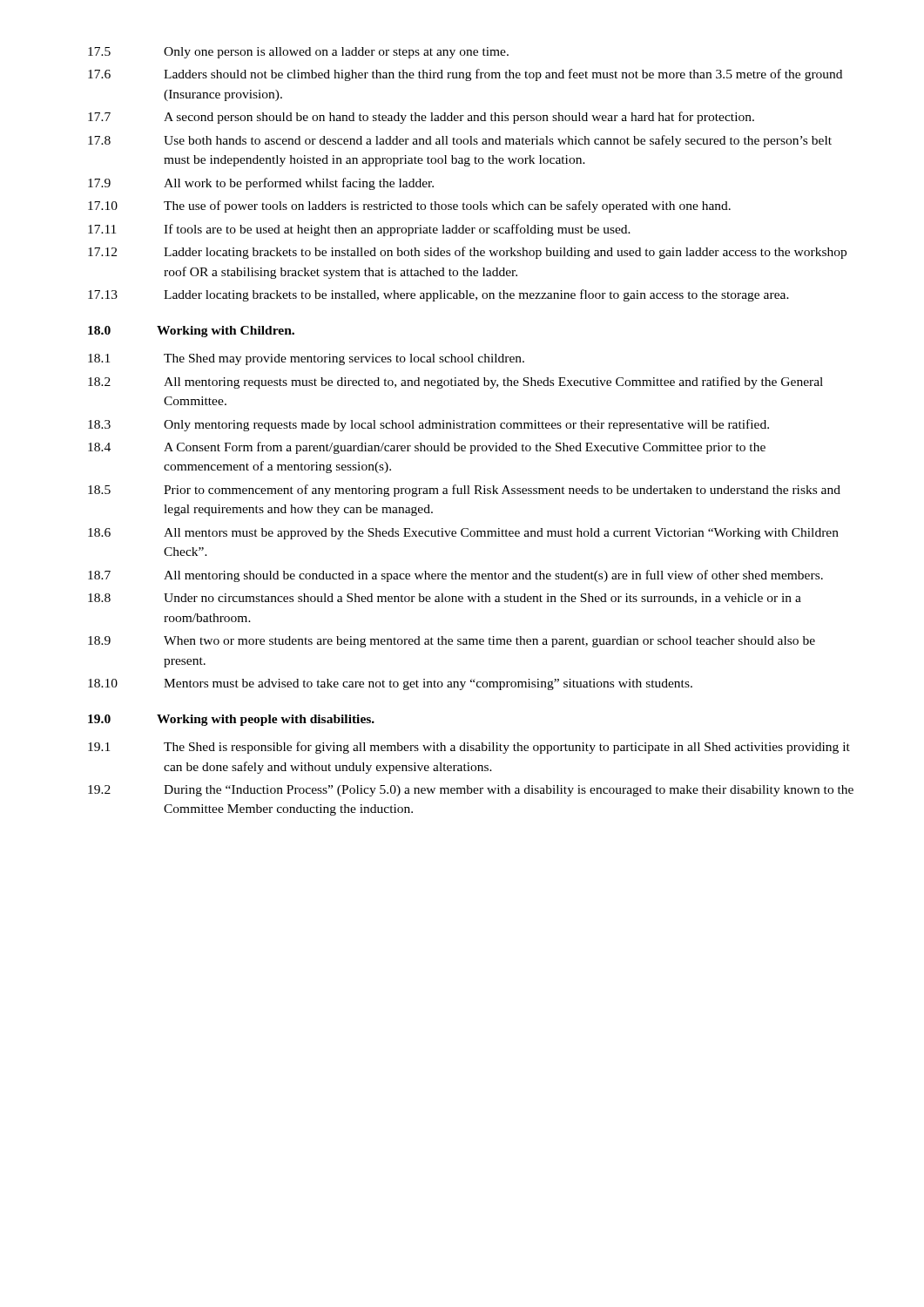Point to the block starting "18.4 A Consent"
The height and width of the screenshot is (1307, 924).
[x=471, y=457]
